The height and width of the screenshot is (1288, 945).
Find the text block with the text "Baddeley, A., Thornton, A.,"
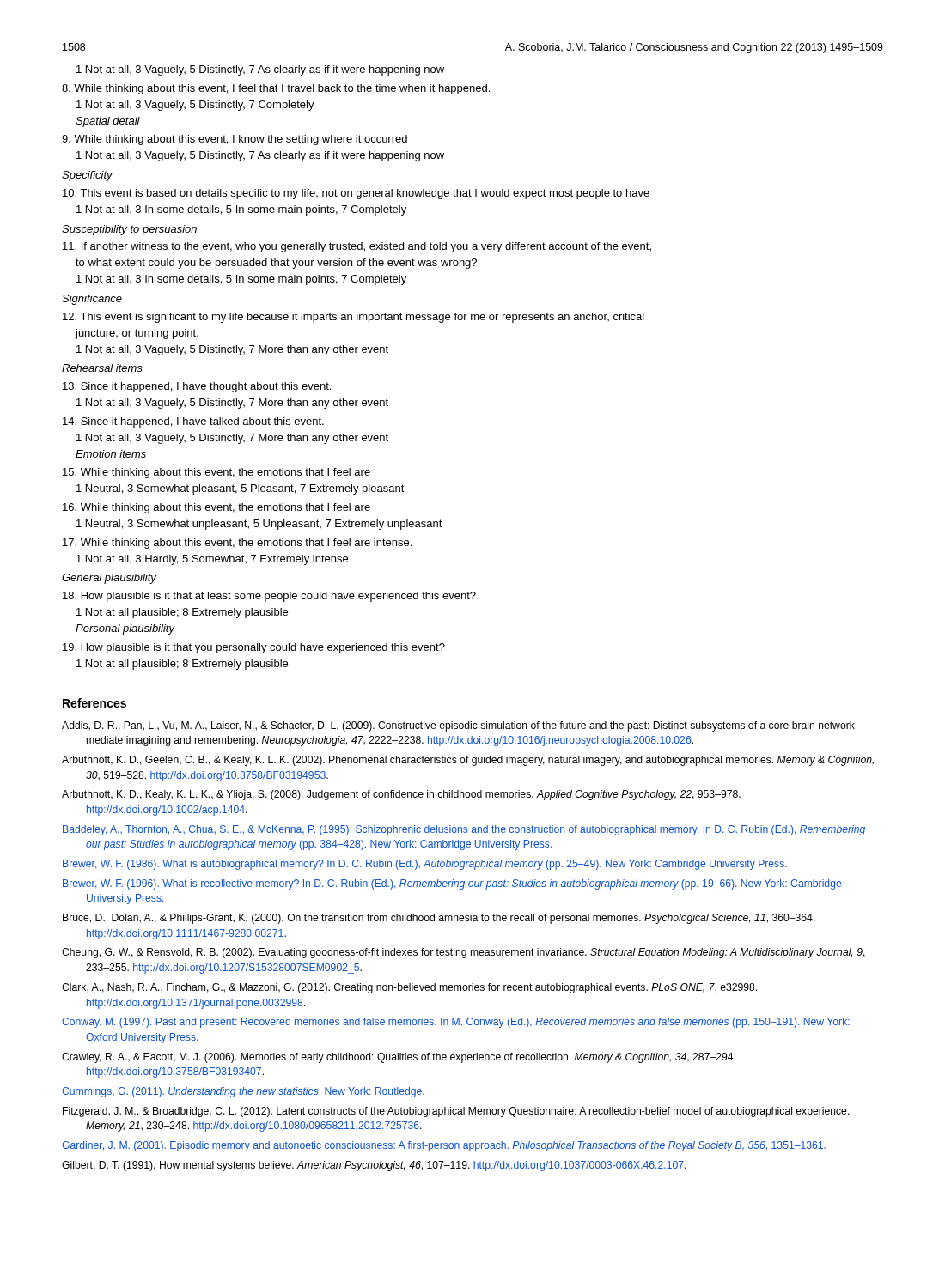464,837
